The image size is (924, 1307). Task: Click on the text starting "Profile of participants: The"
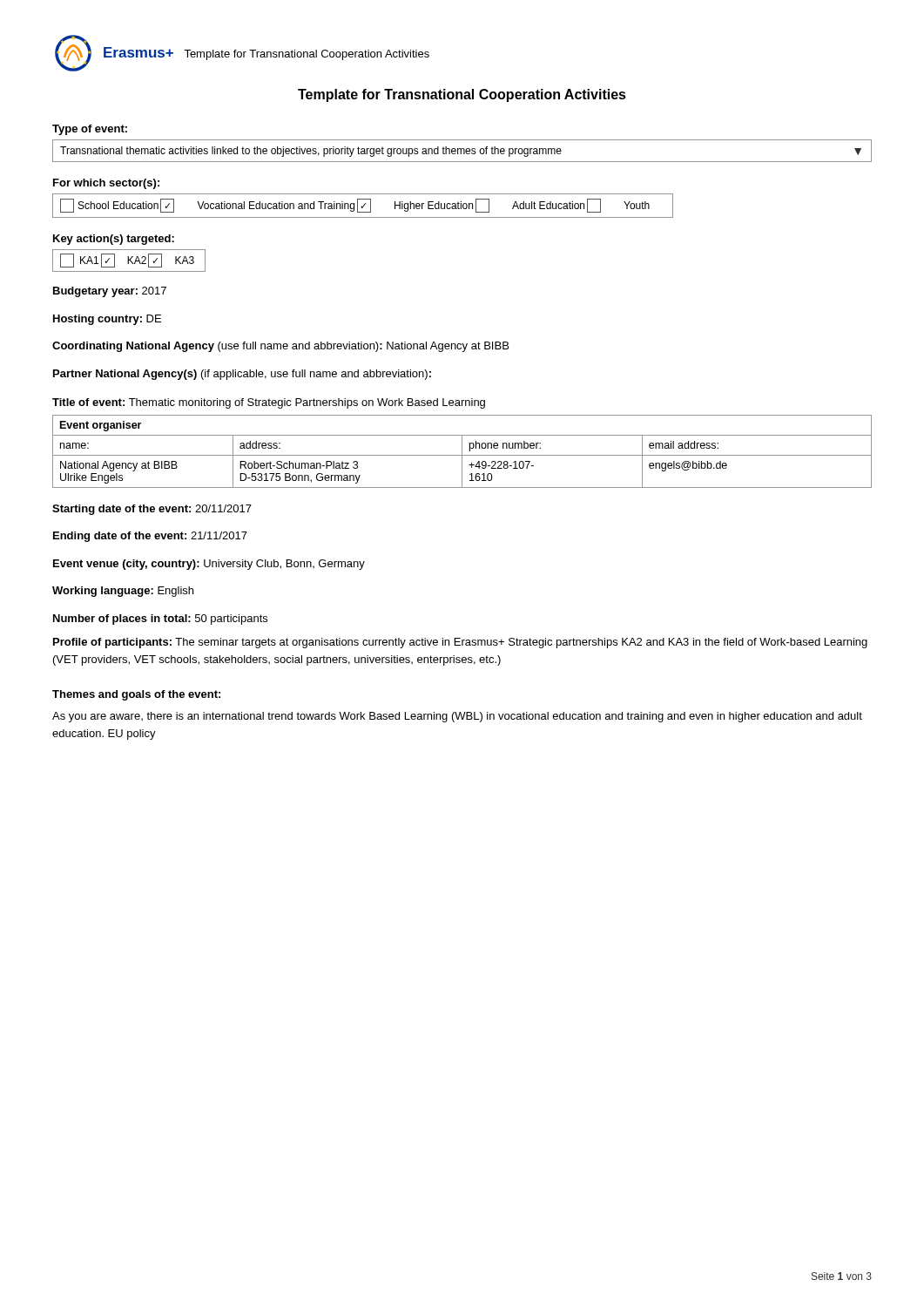[x=460, y=650]
